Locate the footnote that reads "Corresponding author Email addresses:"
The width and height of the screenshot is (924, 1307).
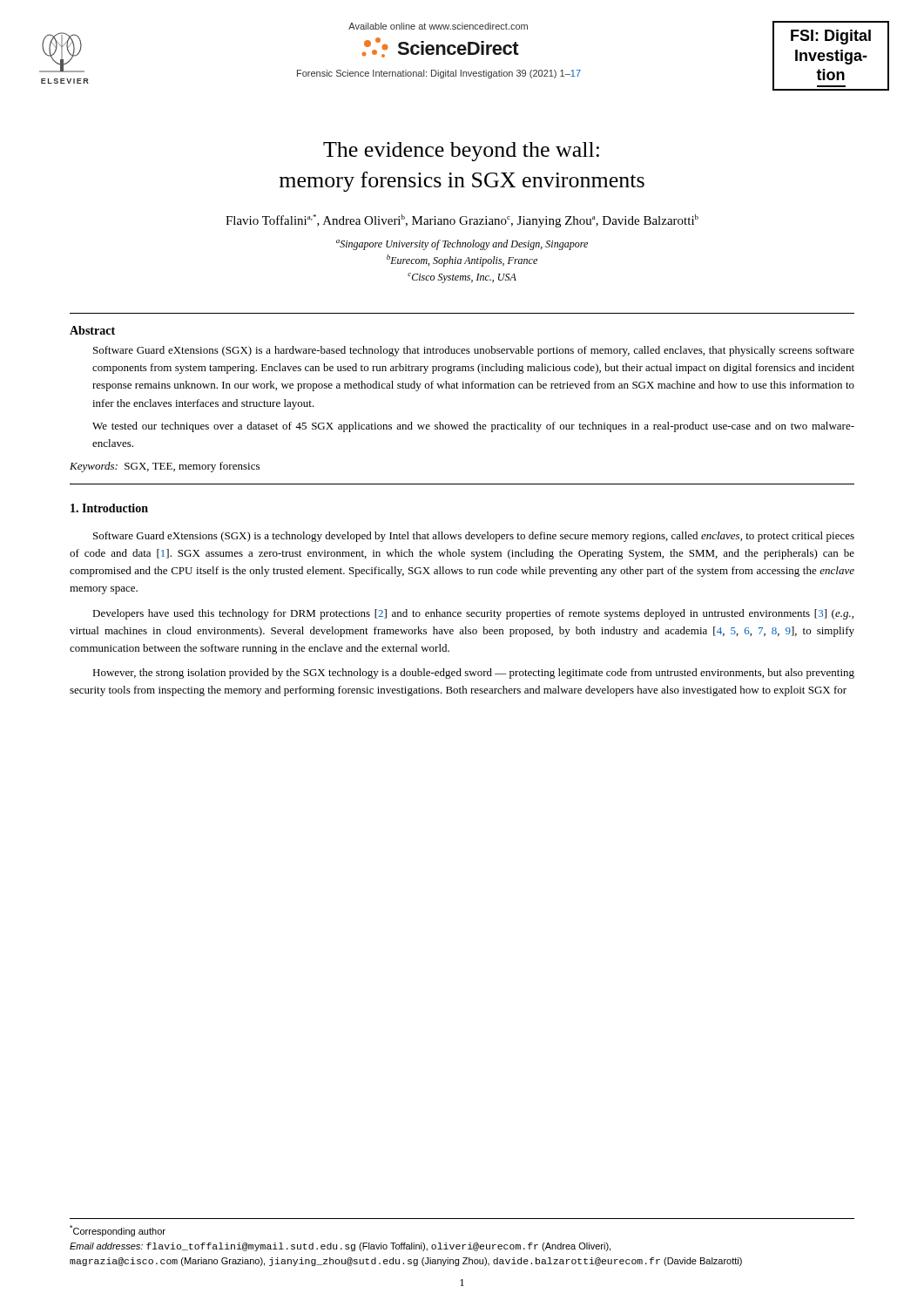(x=406, y=1245)
